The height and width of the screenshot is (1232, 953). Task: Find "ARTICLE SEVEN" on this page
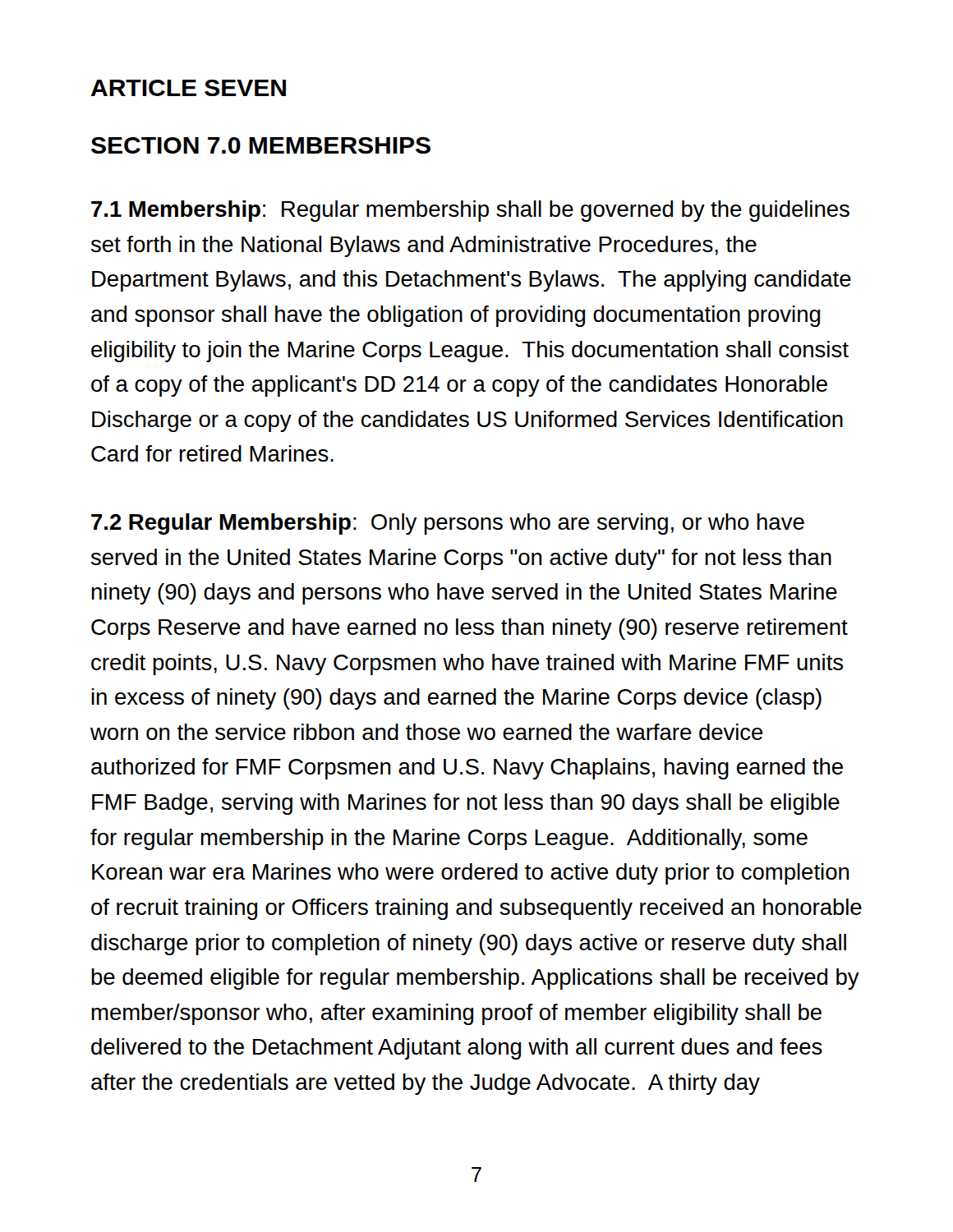click(189, 87)
